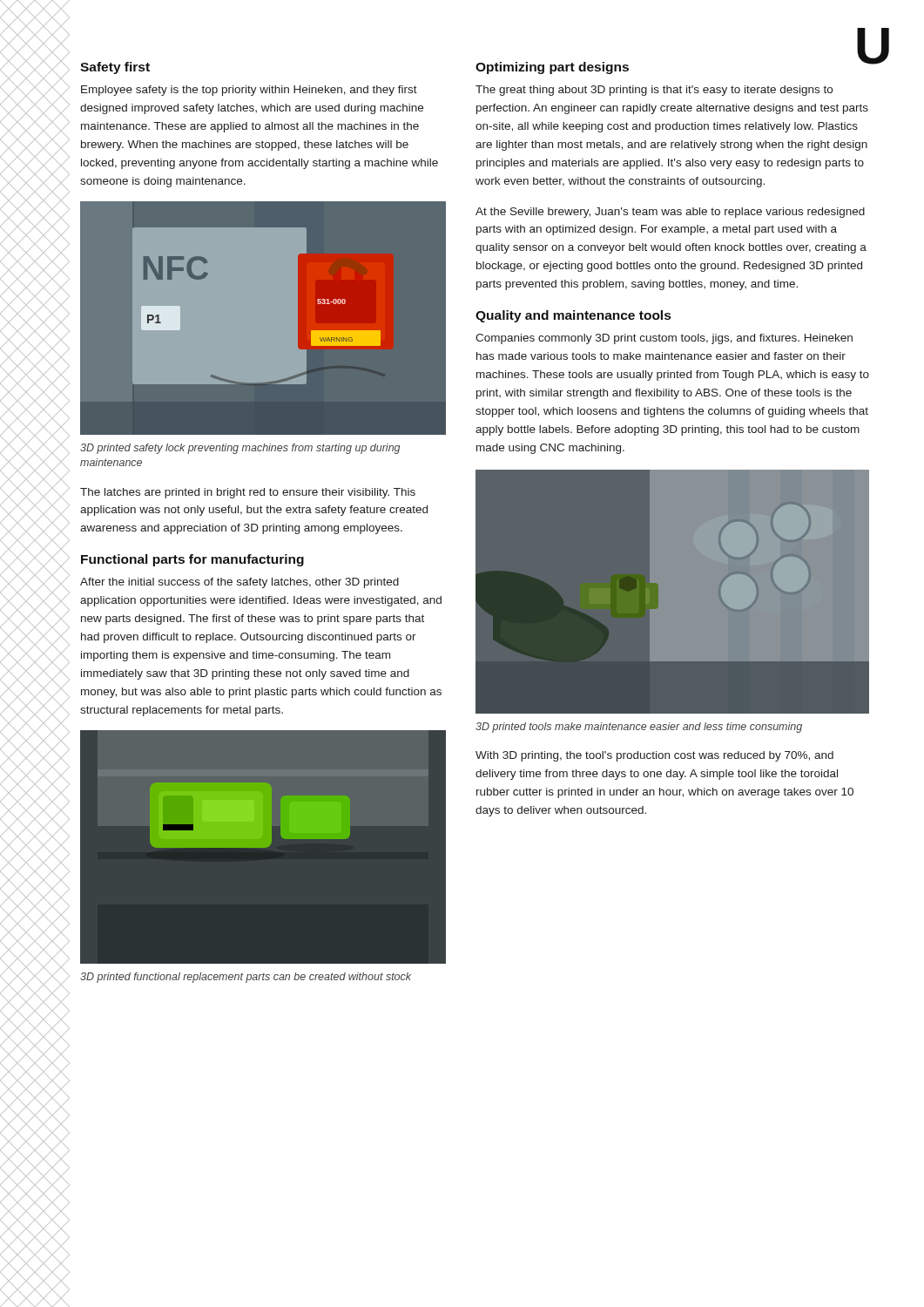Screen dimensions: 1307x924
Task: Where is the passage that starts "After the initial success of the"?
Action: [261, 646]
